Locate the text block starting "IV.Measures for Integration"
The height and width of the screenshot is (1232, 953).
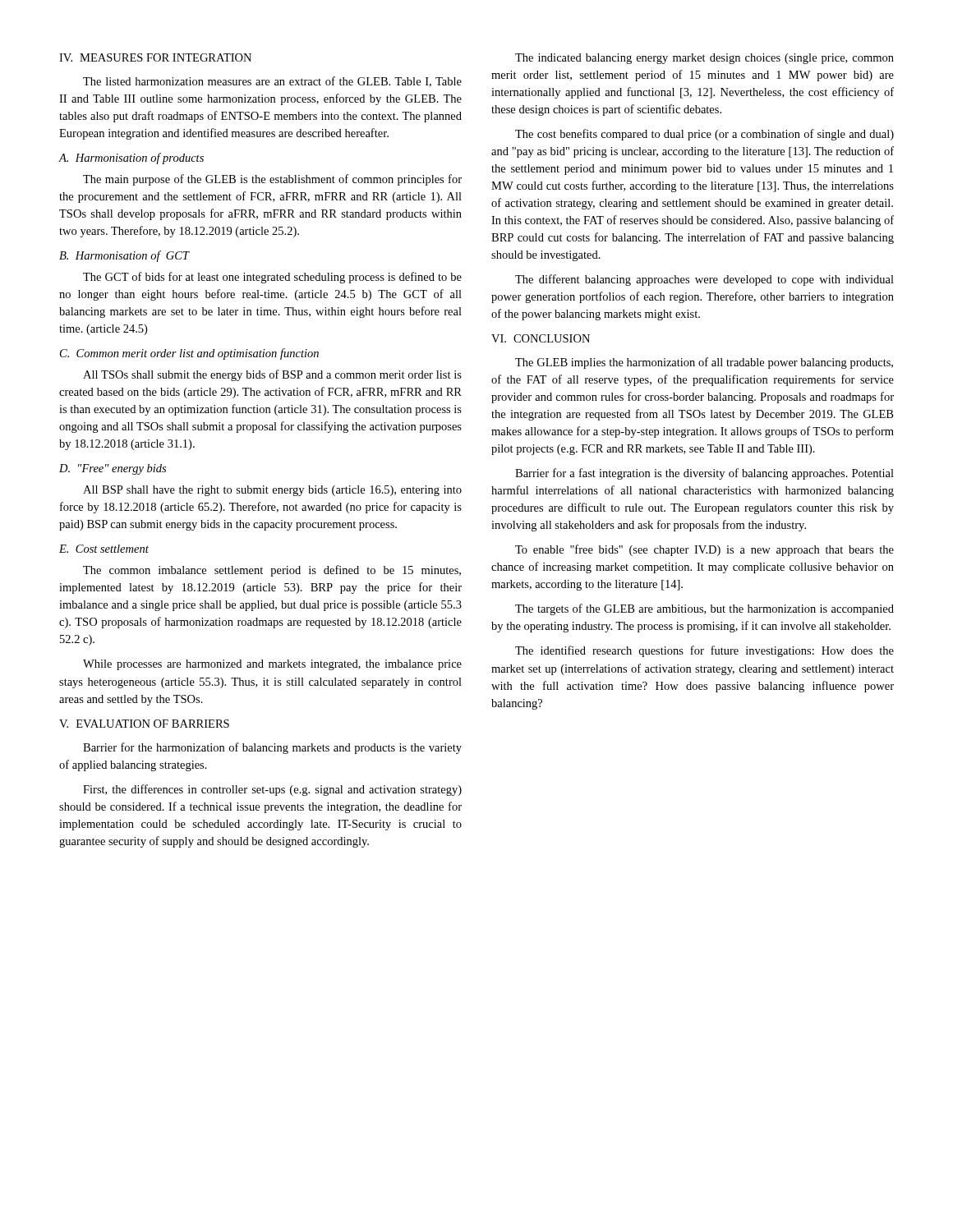click(156, 58)
